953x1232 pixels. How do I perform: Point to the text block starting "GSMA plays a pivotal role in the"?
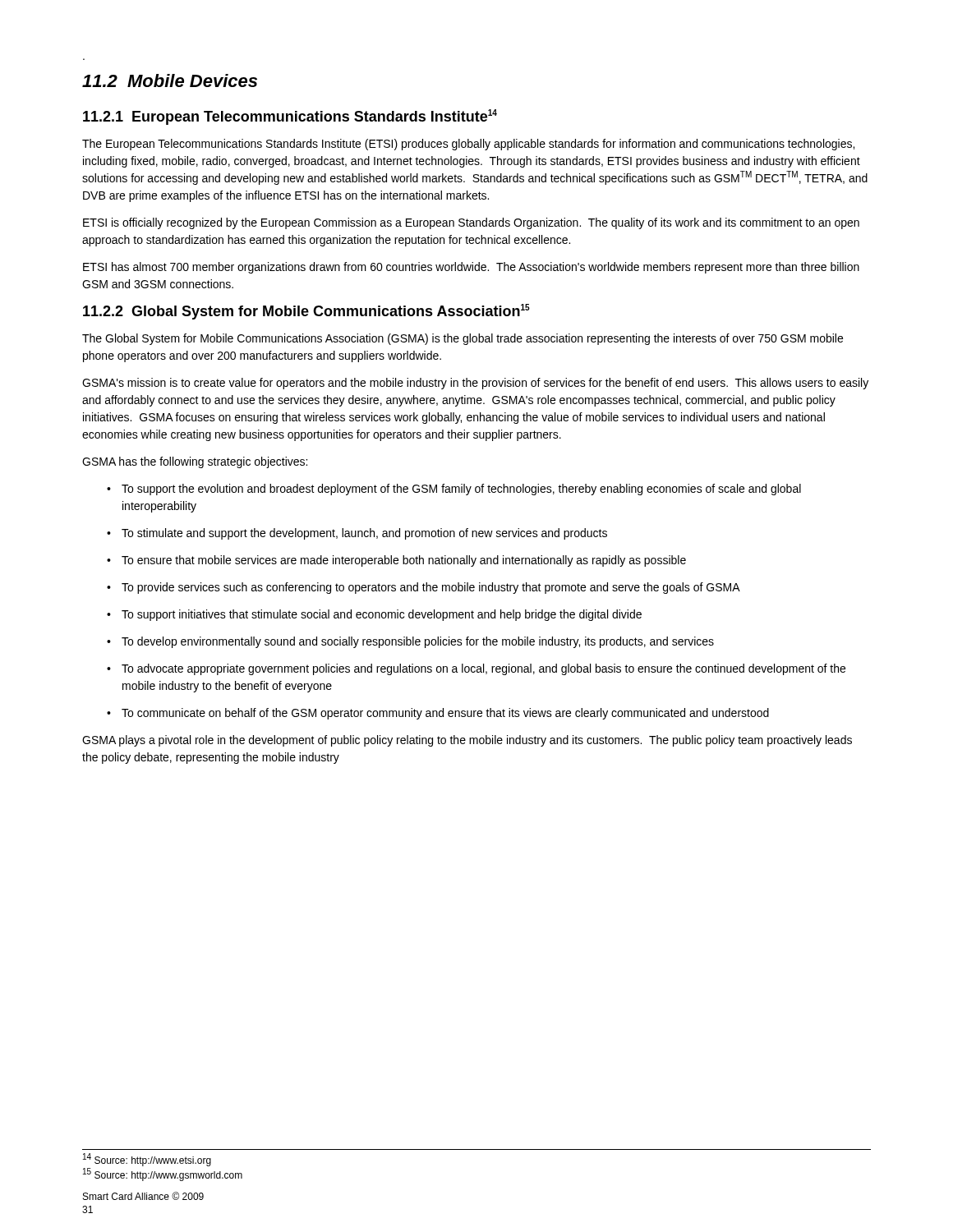coord(476,749)
